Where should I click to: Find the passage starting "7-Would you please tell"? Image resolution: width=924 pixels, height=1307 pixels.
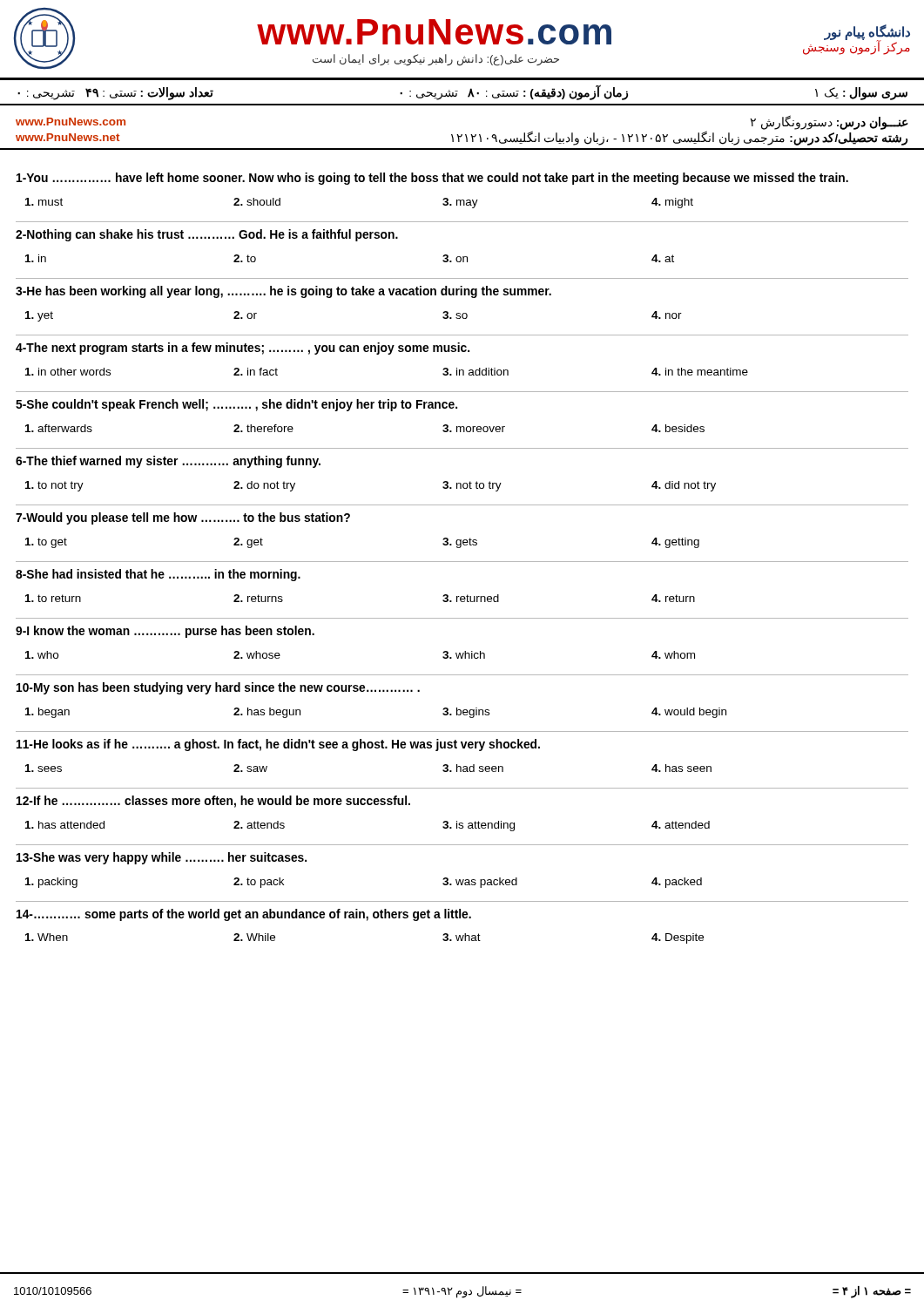point(462,531)
